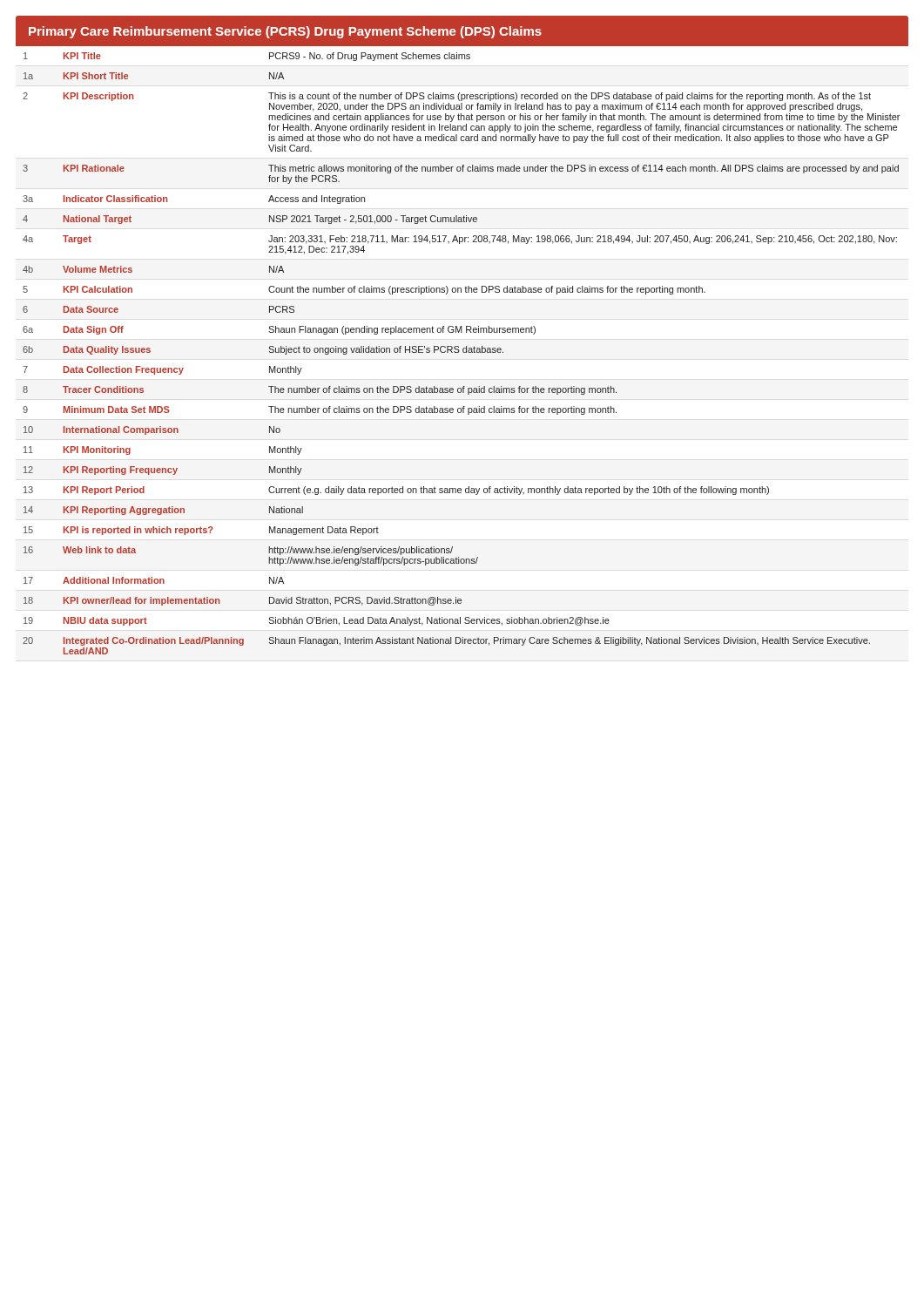The height and width of the screenshot is (1307, 924).
Task: Select the table that reads "KPI Report Period"
Action: 462,354
